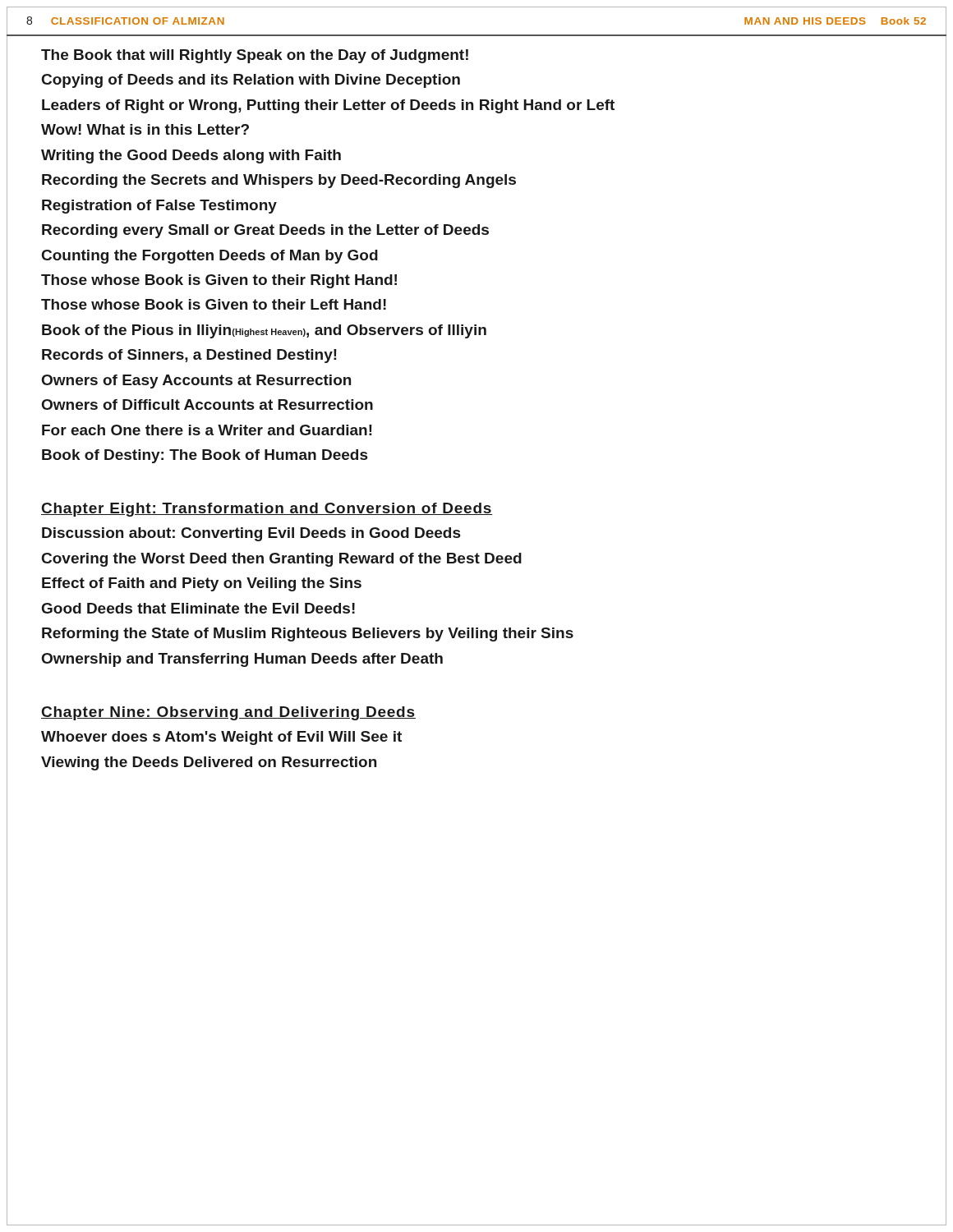Navigate to the passage starting "Records of Sinners, a Destined Destiny!"
Screen dimensions: 1232x953
tap(189, 355)
